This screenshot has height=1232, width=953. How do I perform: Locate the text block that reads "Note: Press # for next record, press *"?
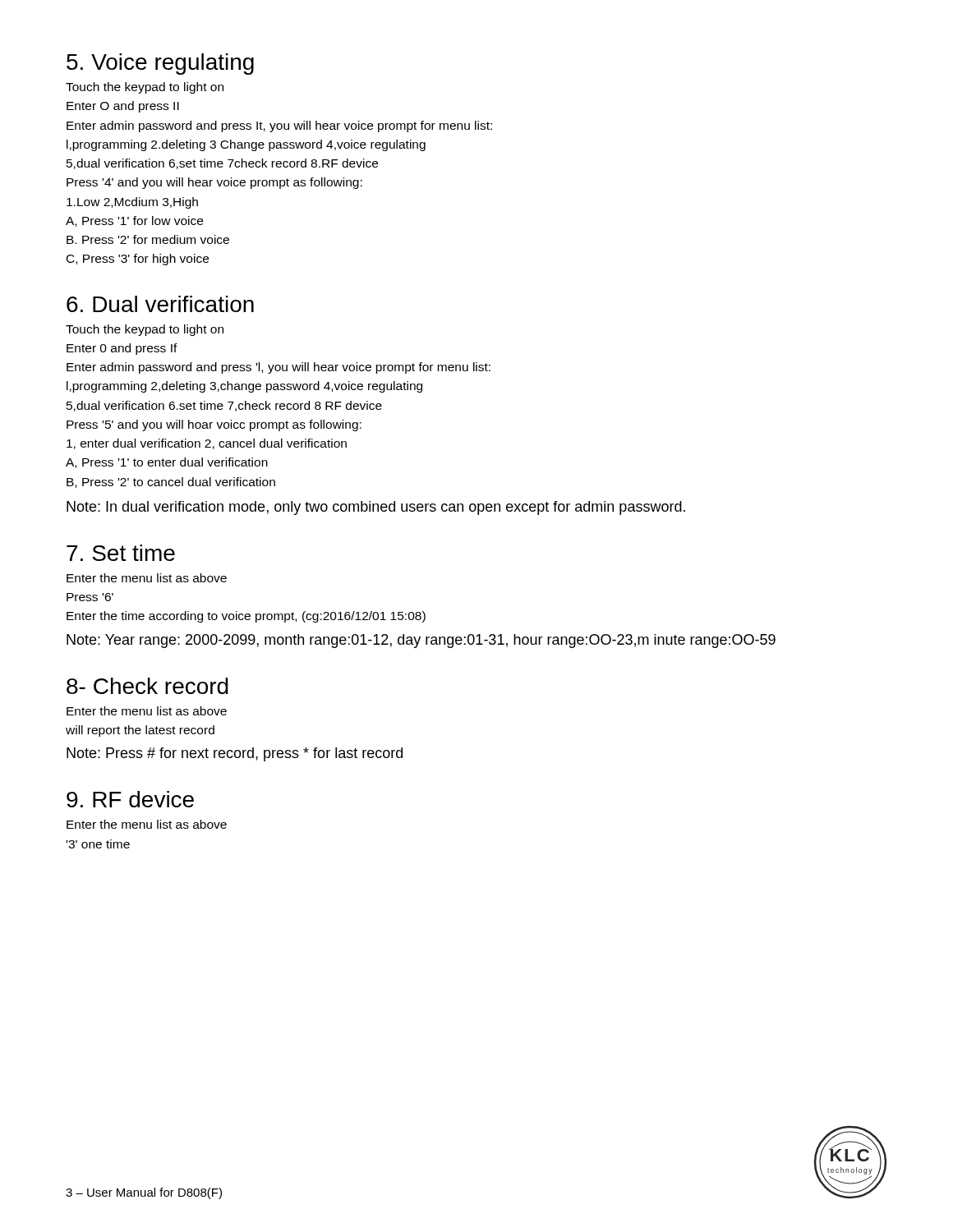pos(235,753)
